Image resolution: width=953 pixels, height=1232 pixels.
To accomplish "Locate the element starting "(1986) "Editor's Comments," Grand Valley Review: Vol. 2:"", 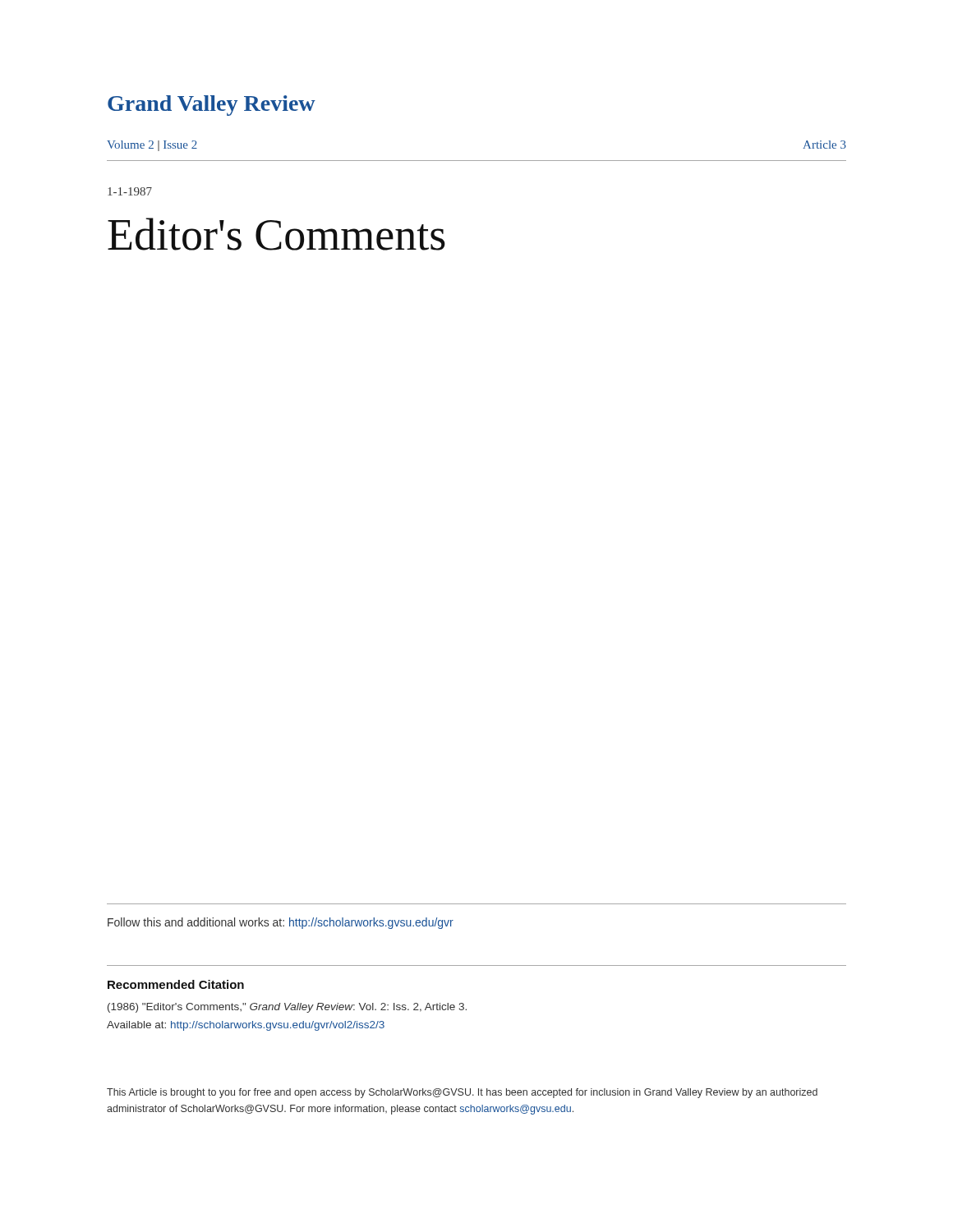I will tap(287, 1015).
